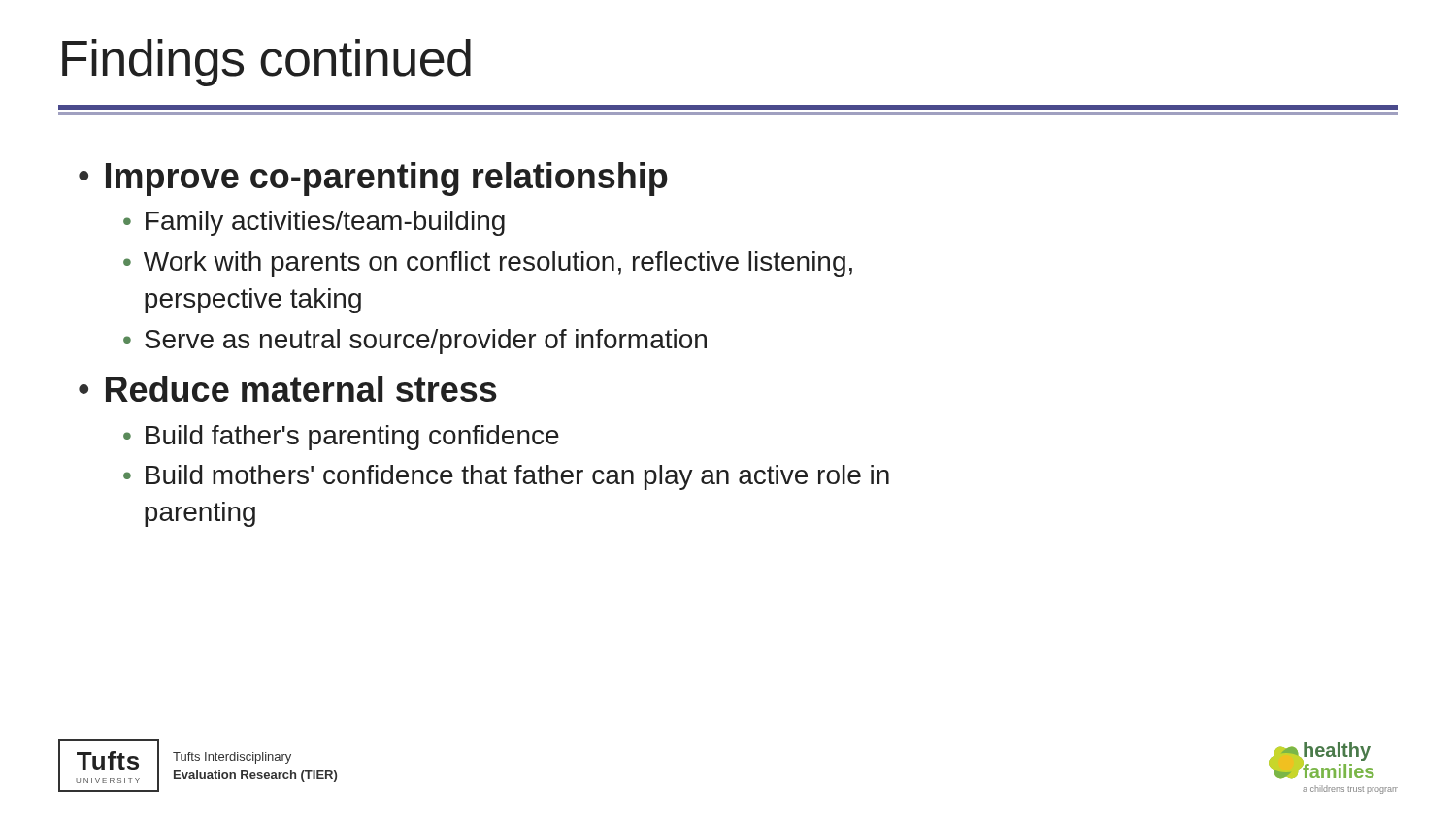Select the list item containing "• Build father's parenting confidence"
This screenshot has height=819, width=1456.
coord(341,435)
